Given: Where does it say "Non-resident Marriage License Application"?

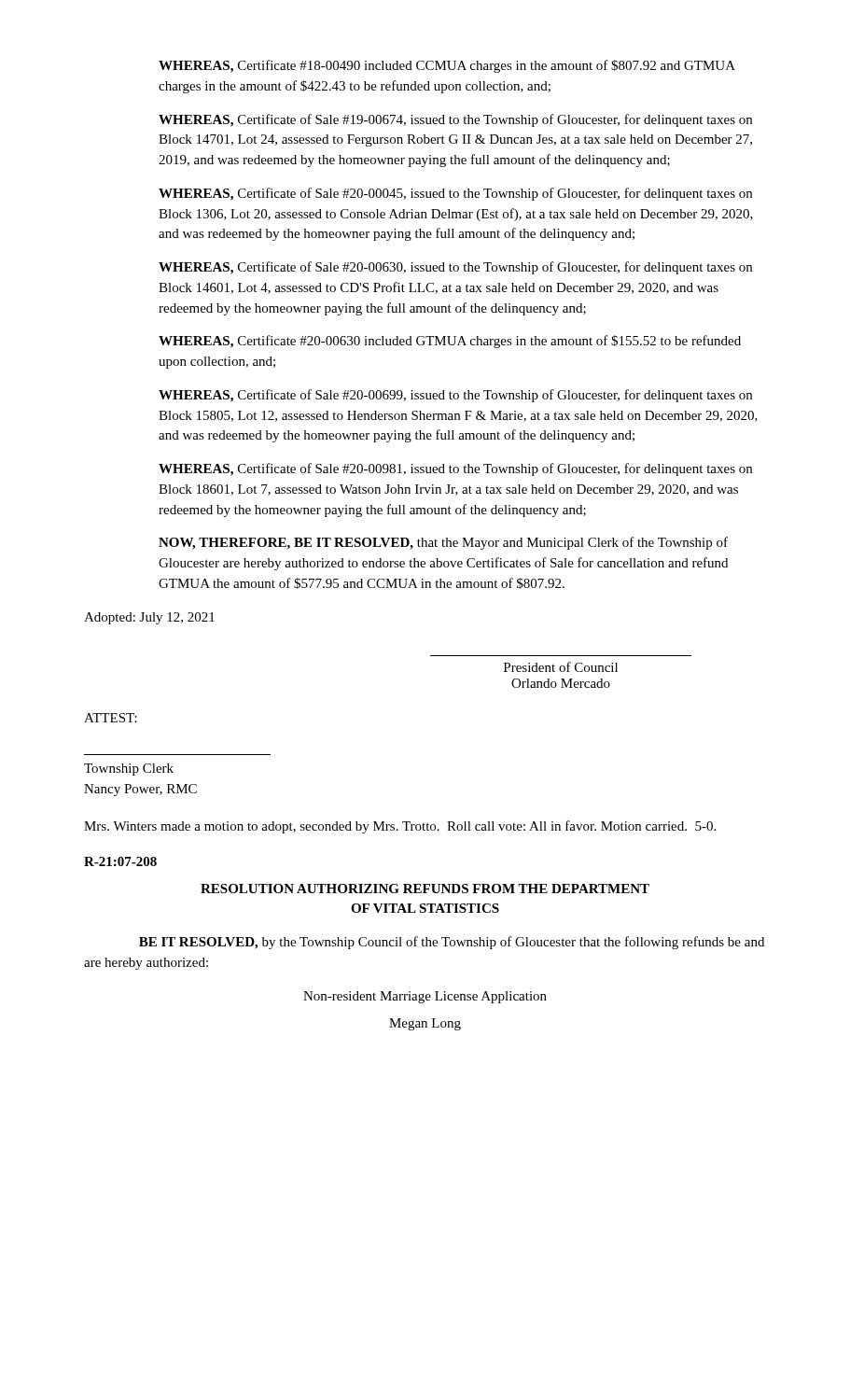Looking at the screenshot, I should coord(425,995).
